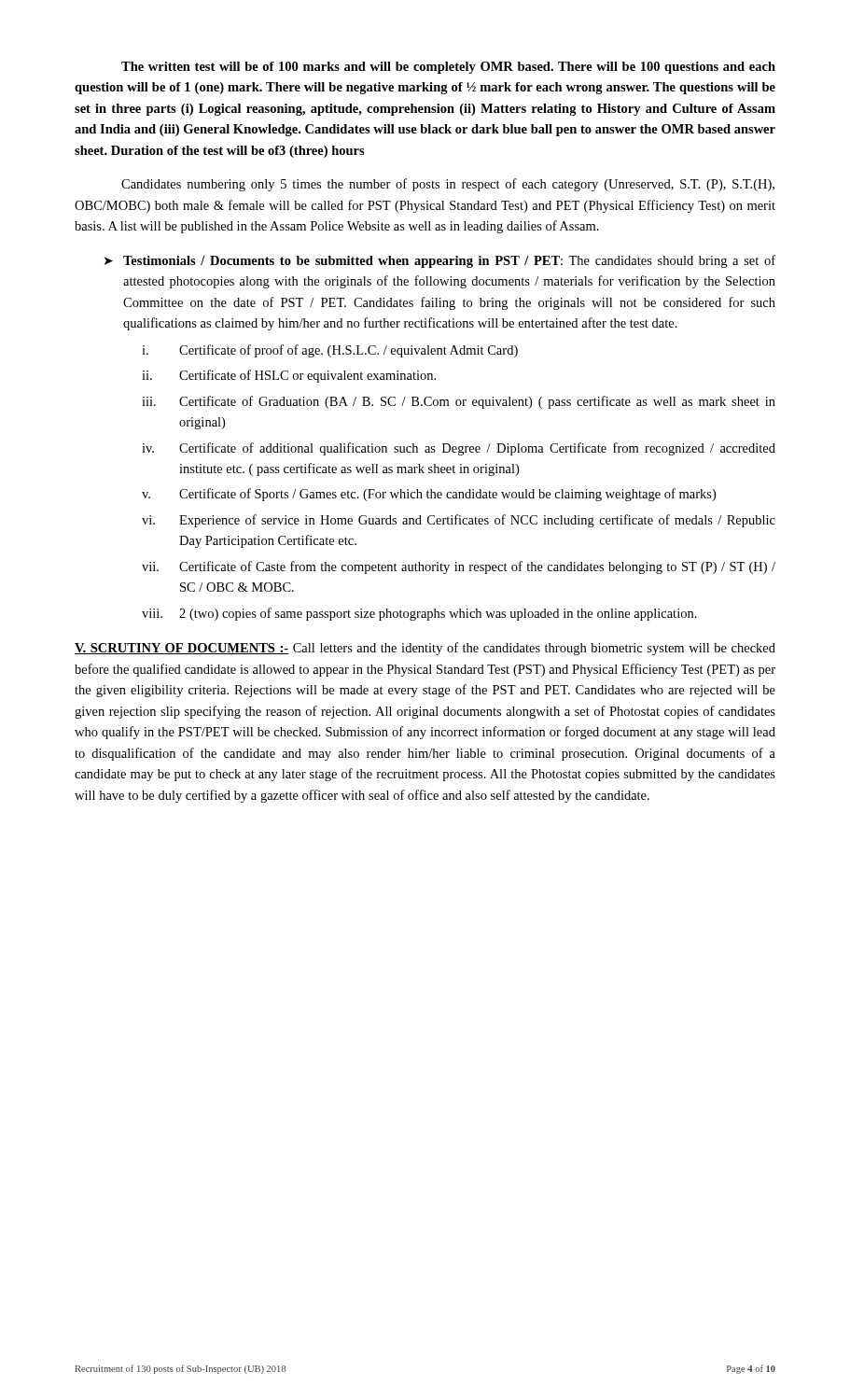850x1400 pixels.
Task: Where is the passage that starts "iv. Certificate of"?
Action: tap(459, 458)
